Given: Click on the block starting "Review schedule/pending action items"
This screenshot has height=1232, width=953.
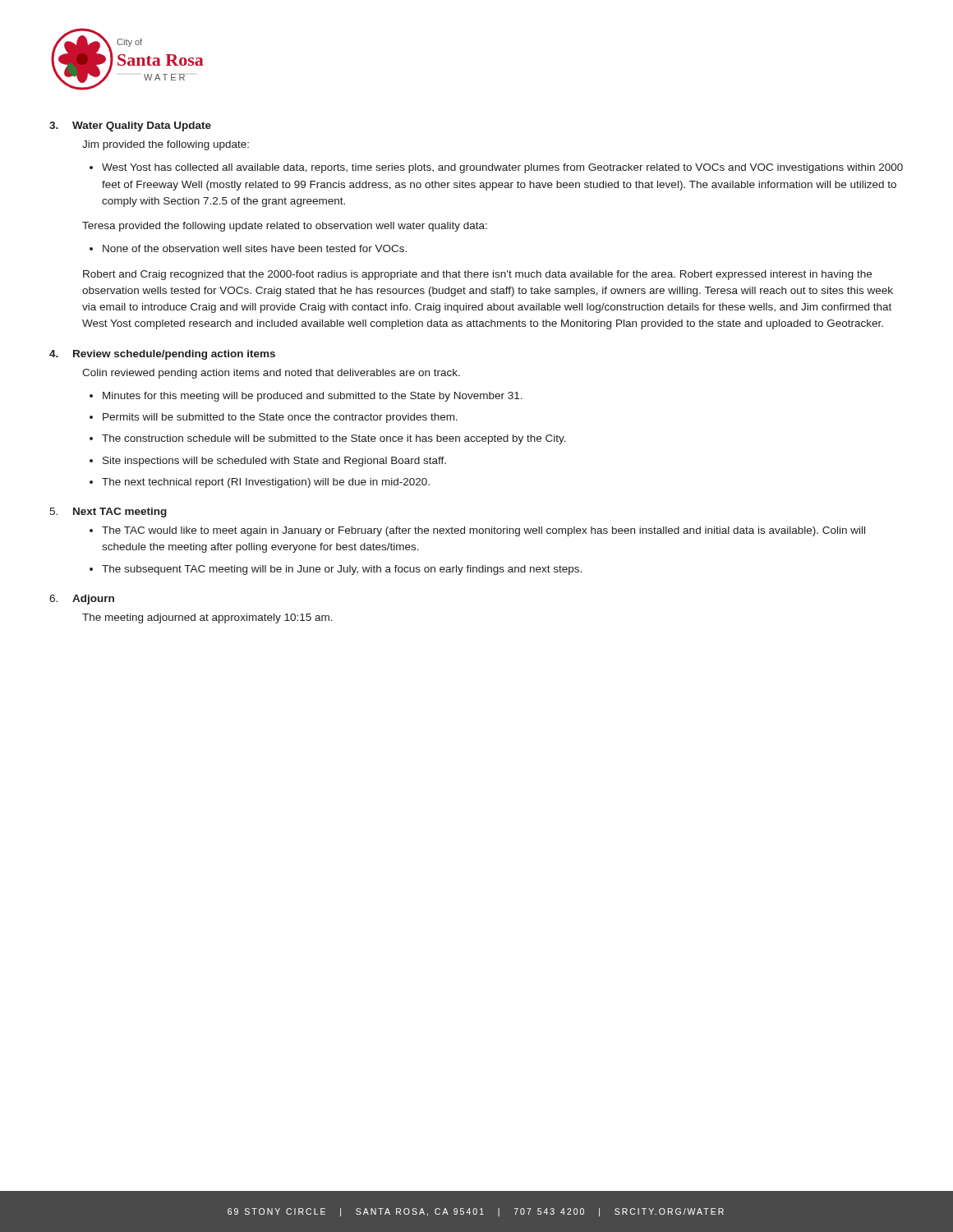Looking at the screenshot, I should [174, 353].
